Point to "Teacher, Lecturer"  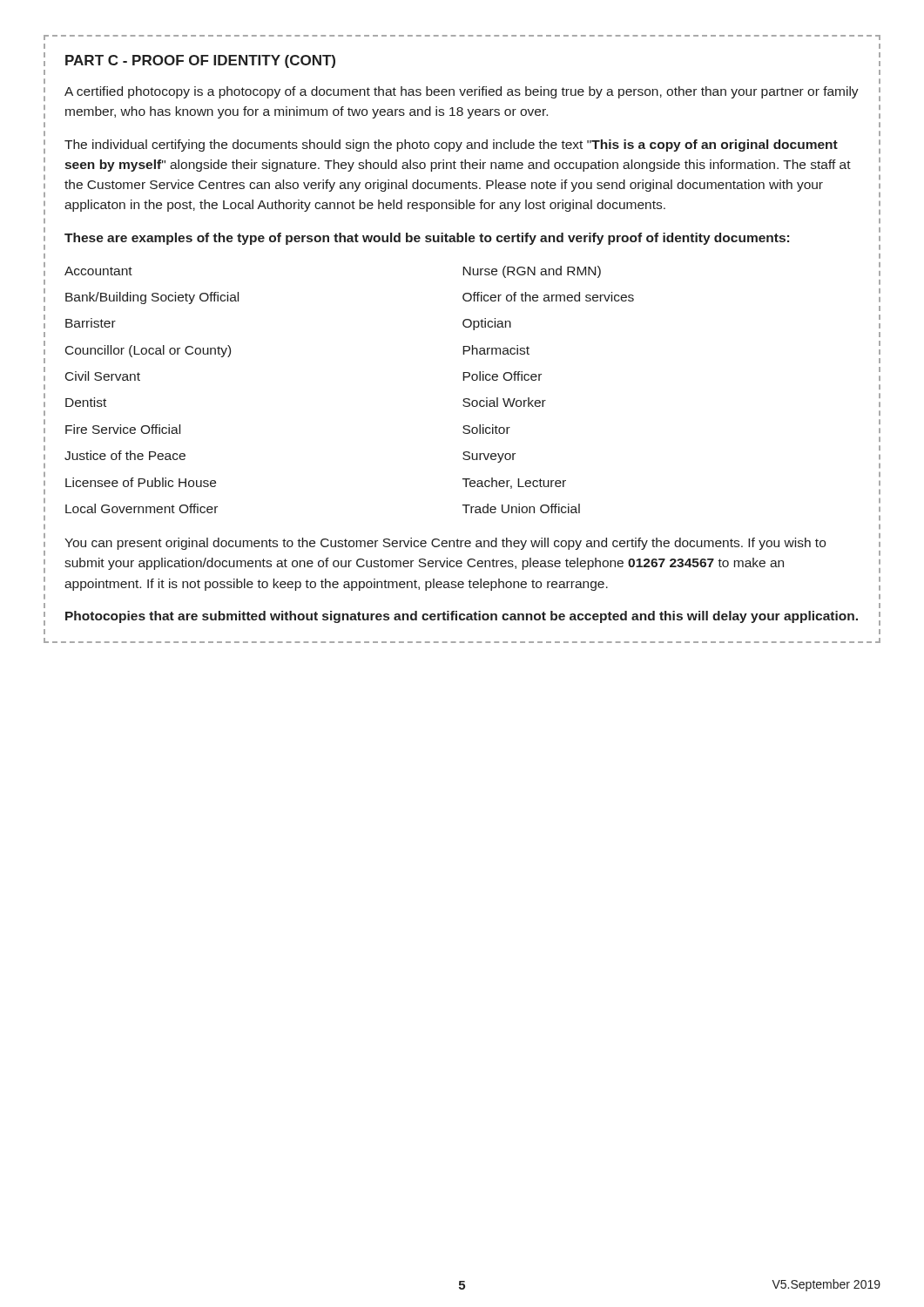[x=514, y=482]
